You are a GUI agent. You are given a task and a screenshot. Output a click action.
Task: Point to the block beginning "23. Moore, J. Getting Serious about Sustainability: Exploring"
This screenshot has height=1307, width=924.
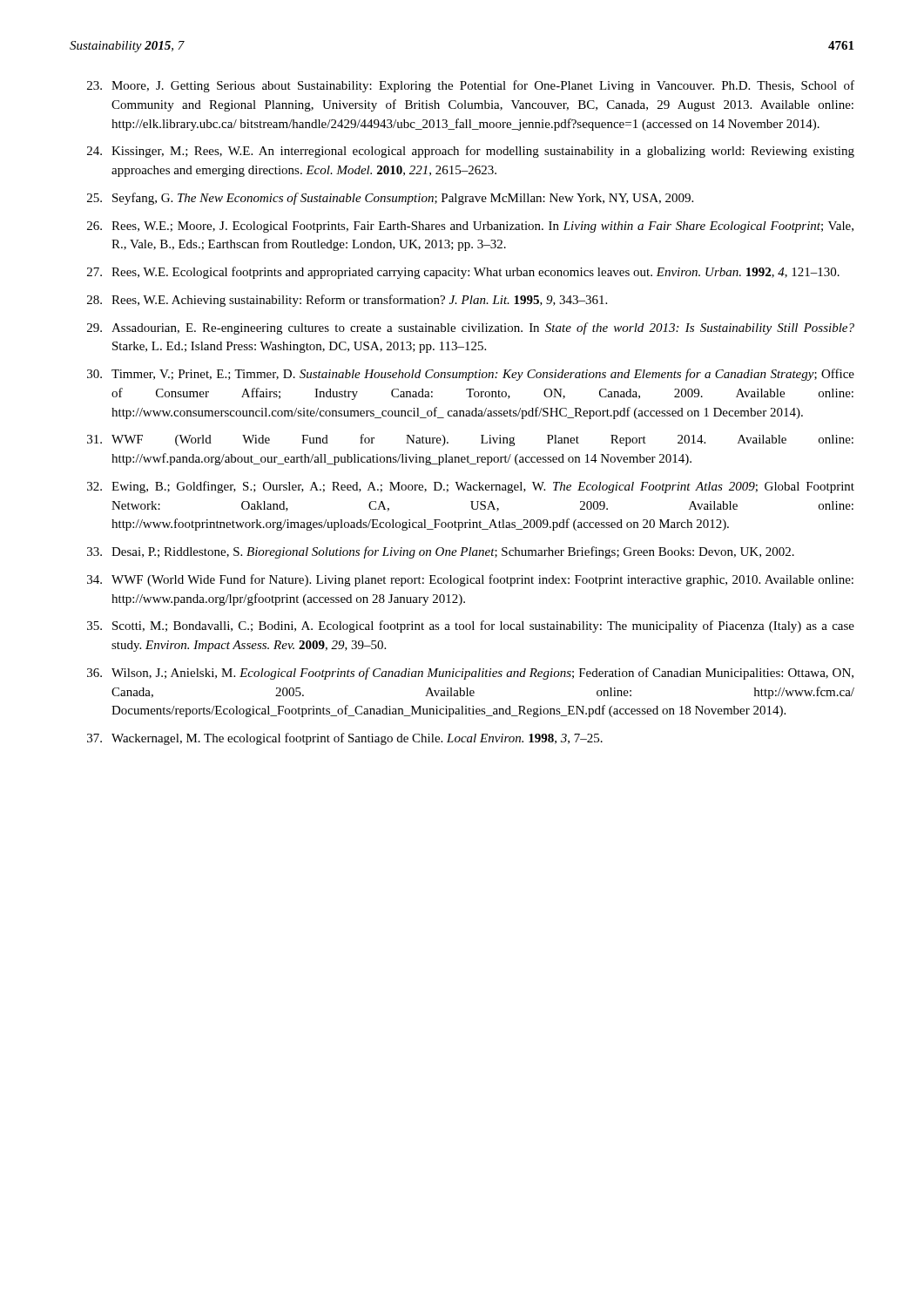pos(462,105)
